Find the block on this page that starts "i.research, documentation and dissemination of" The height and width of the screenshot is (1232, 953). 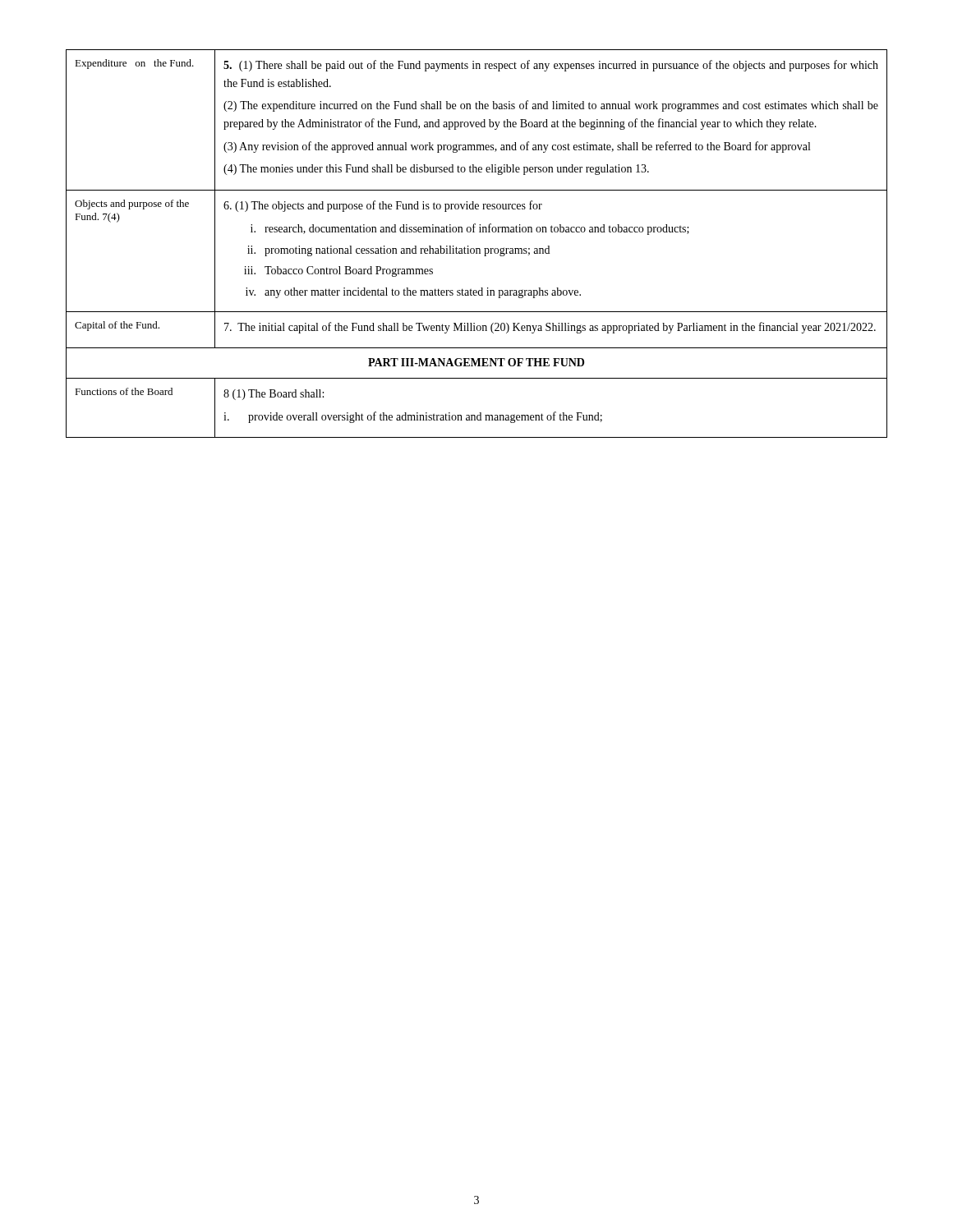[457, 229]
